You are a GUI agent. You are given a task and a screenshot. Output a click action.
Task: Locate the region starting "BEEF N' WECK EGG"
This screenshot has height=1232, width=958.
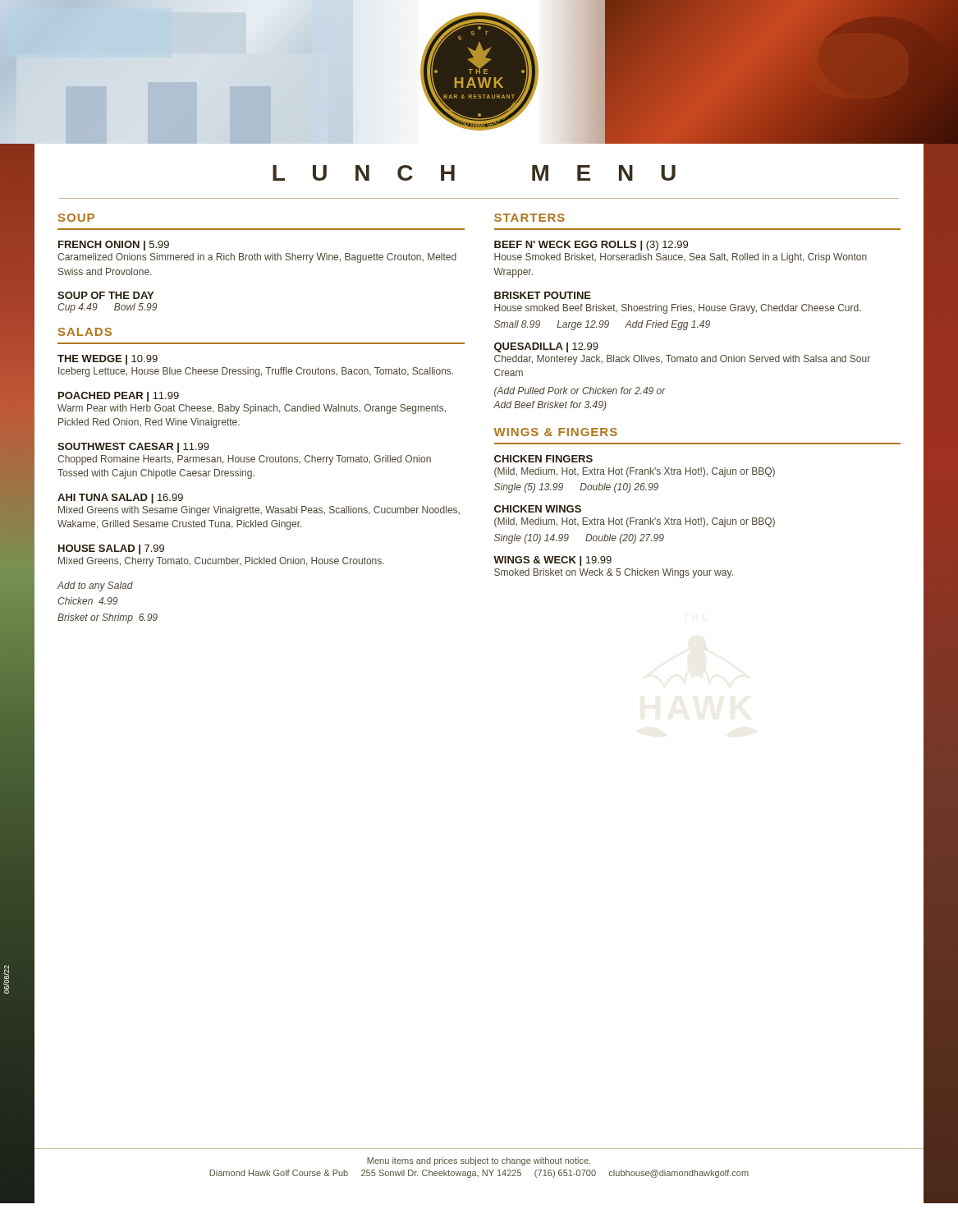coord(697,259)
